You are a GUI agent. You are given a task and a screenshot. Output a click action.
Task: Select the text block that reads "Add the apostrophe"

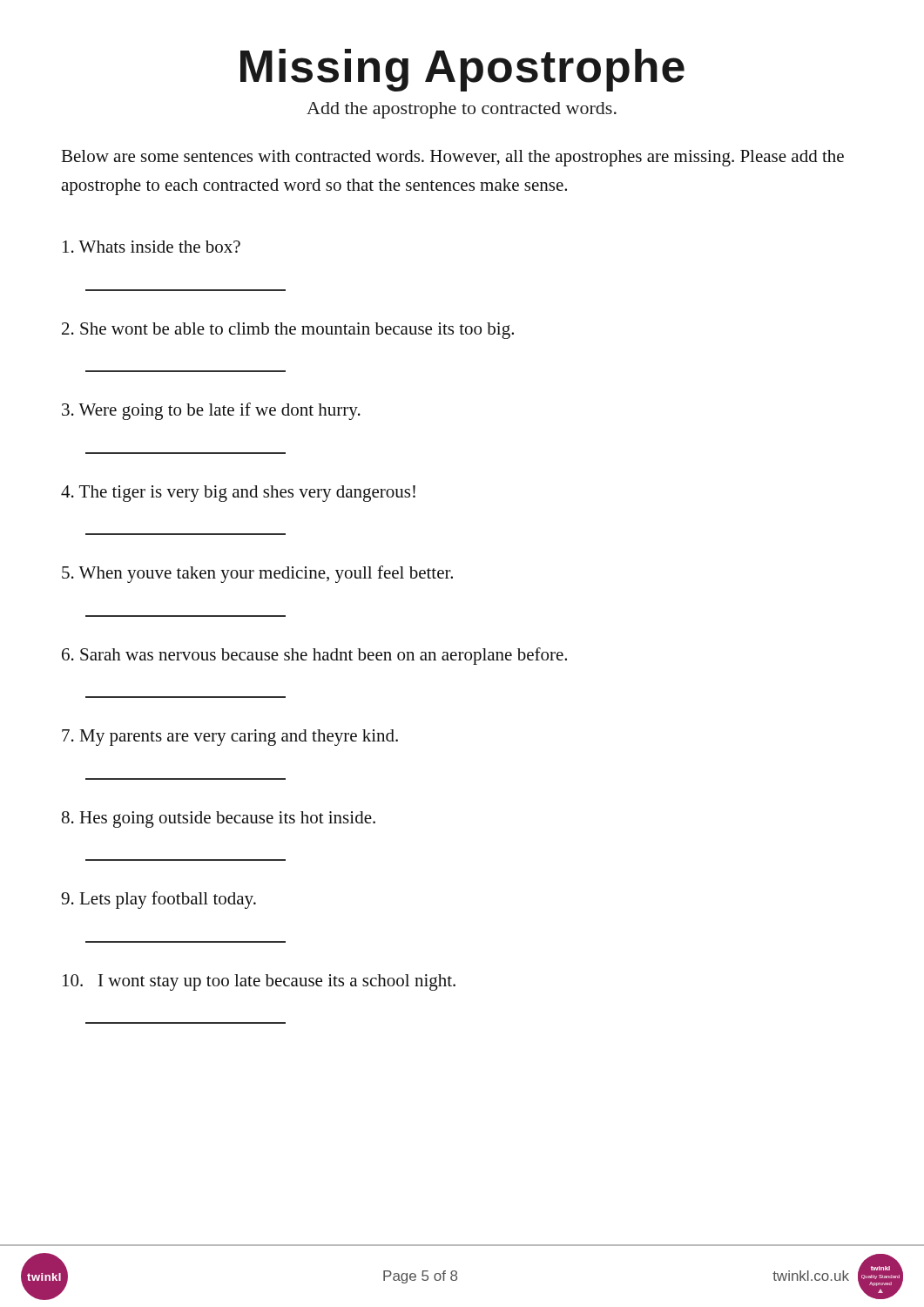pos(462,108)
